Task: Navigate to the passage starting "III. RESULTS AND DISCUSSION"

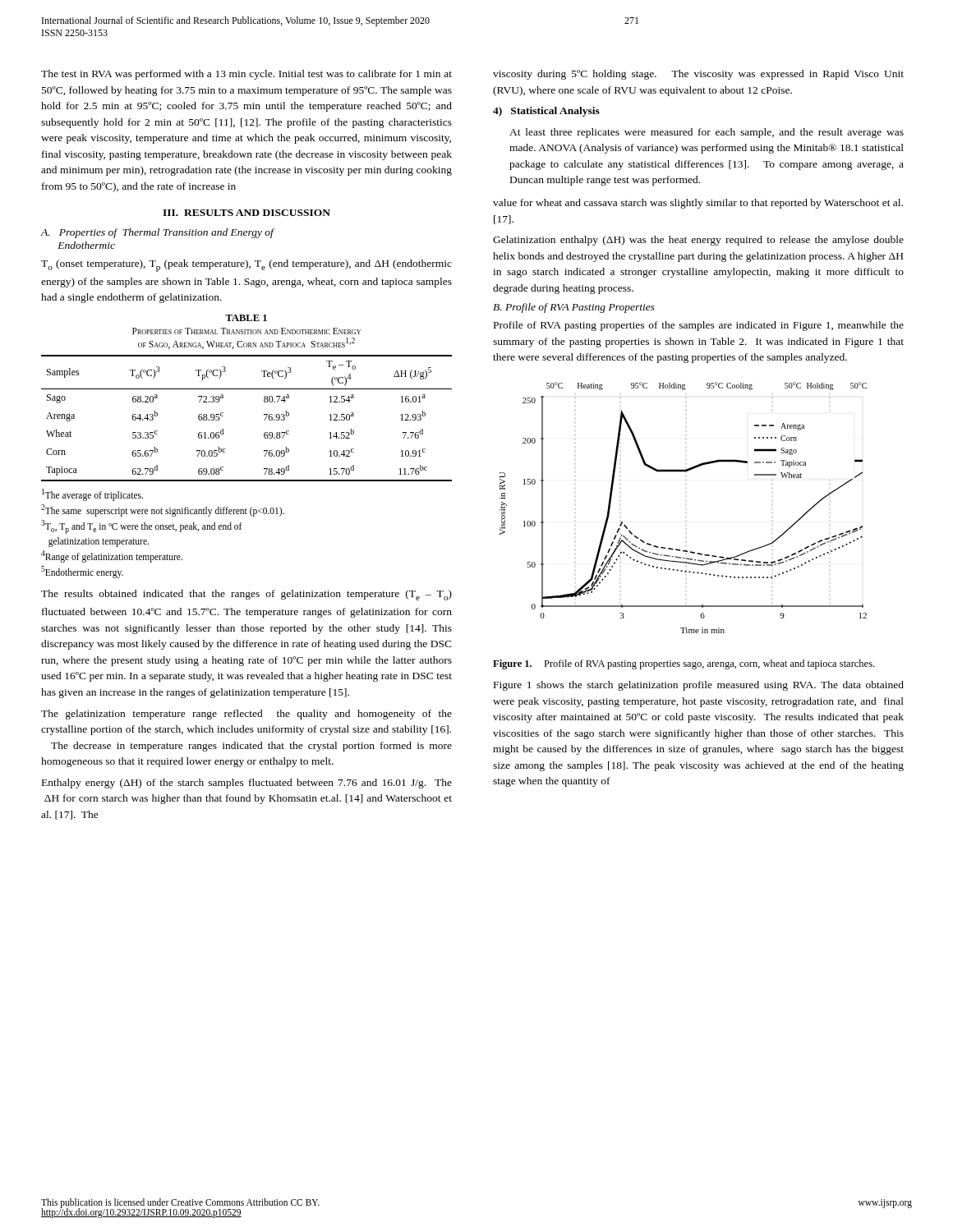Action: tap(246, 212)
